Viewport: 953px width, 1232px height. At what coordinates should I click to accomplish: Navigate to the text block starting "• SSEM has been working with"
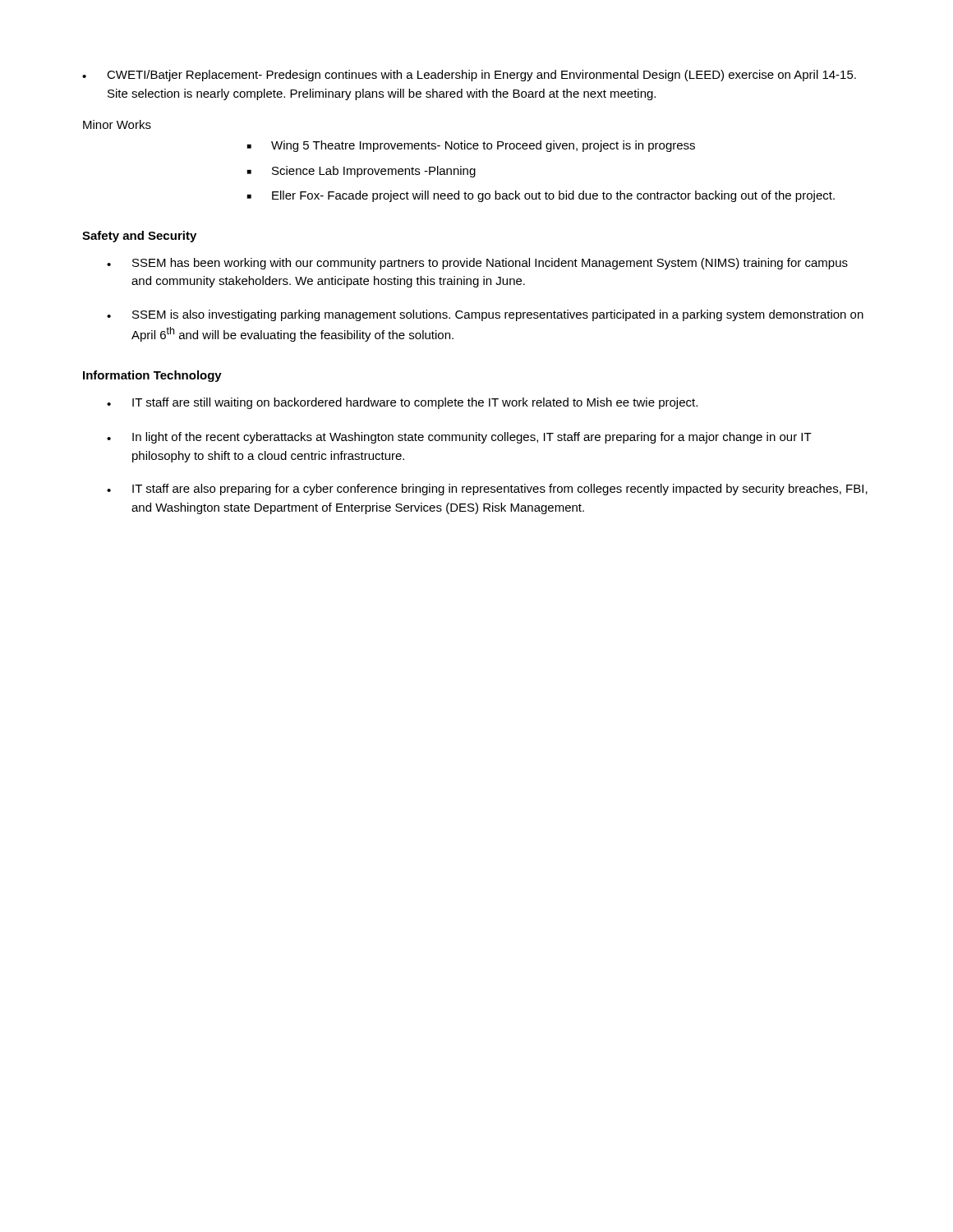pyautogui.click(x=489, y=272)
